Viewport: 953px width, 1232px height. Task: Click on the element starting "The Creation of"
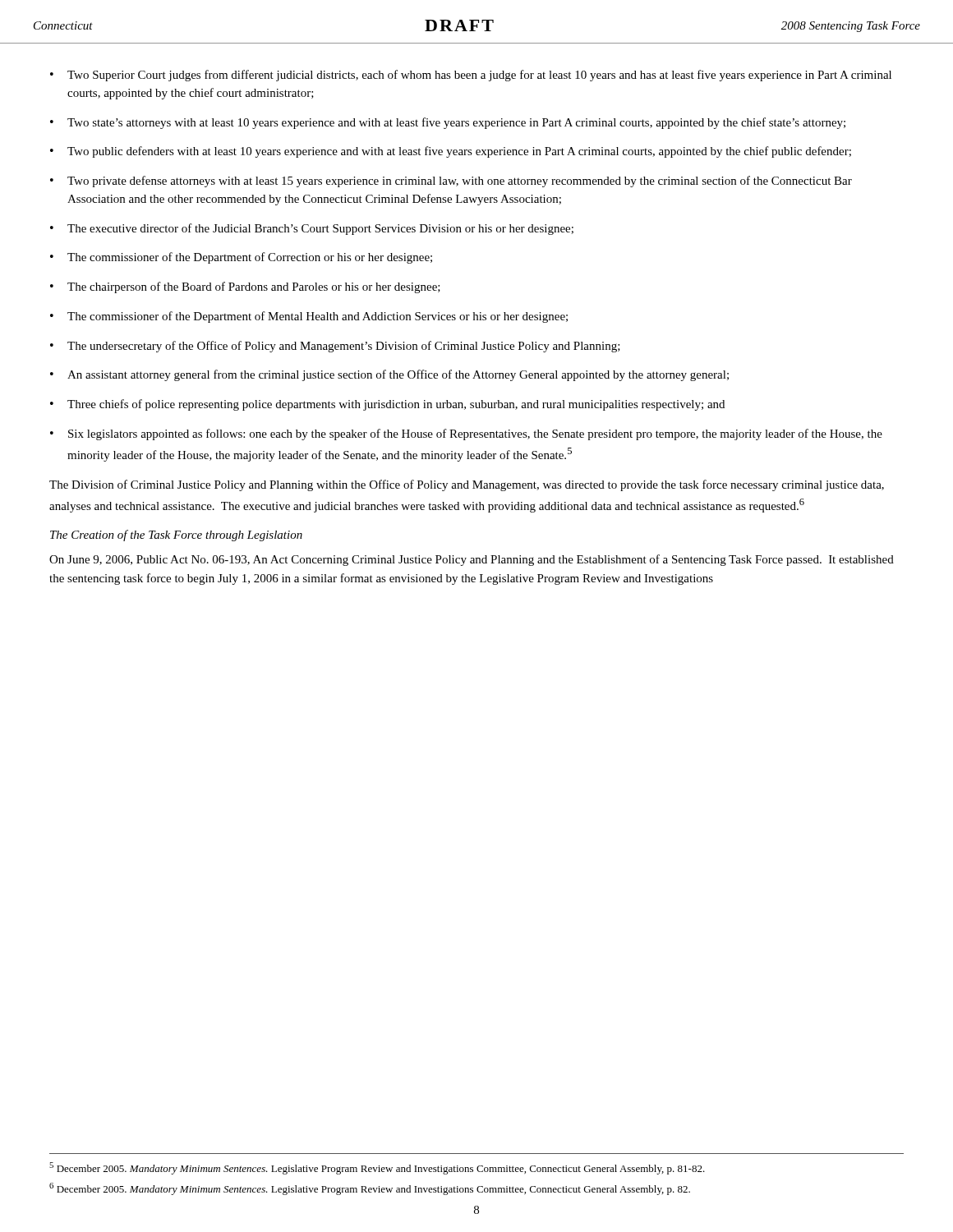pos(176,535)
